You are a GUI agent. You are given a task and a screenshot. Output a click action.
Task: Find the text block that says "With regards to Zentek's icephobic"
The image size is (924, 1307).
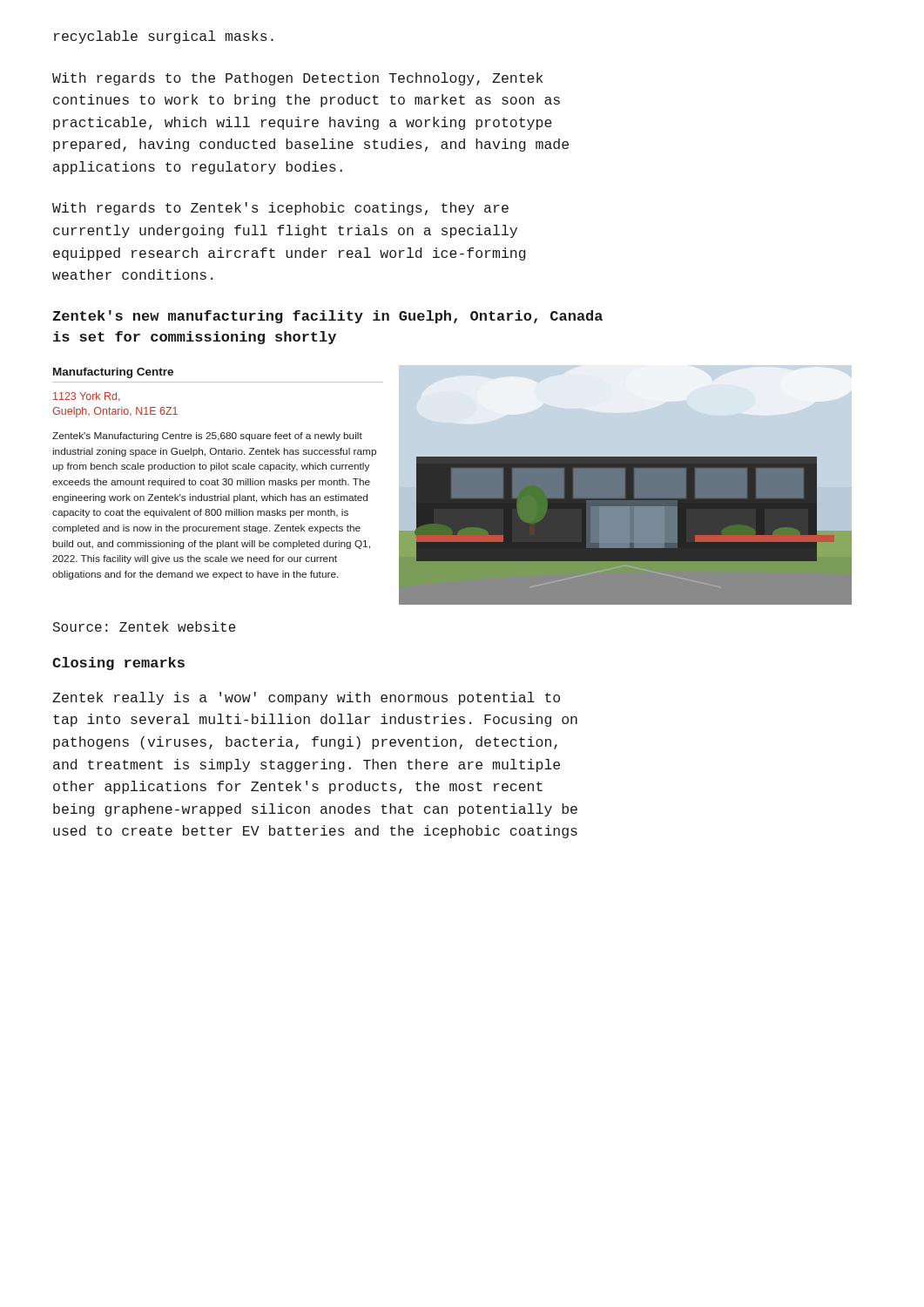click(289, 242)
